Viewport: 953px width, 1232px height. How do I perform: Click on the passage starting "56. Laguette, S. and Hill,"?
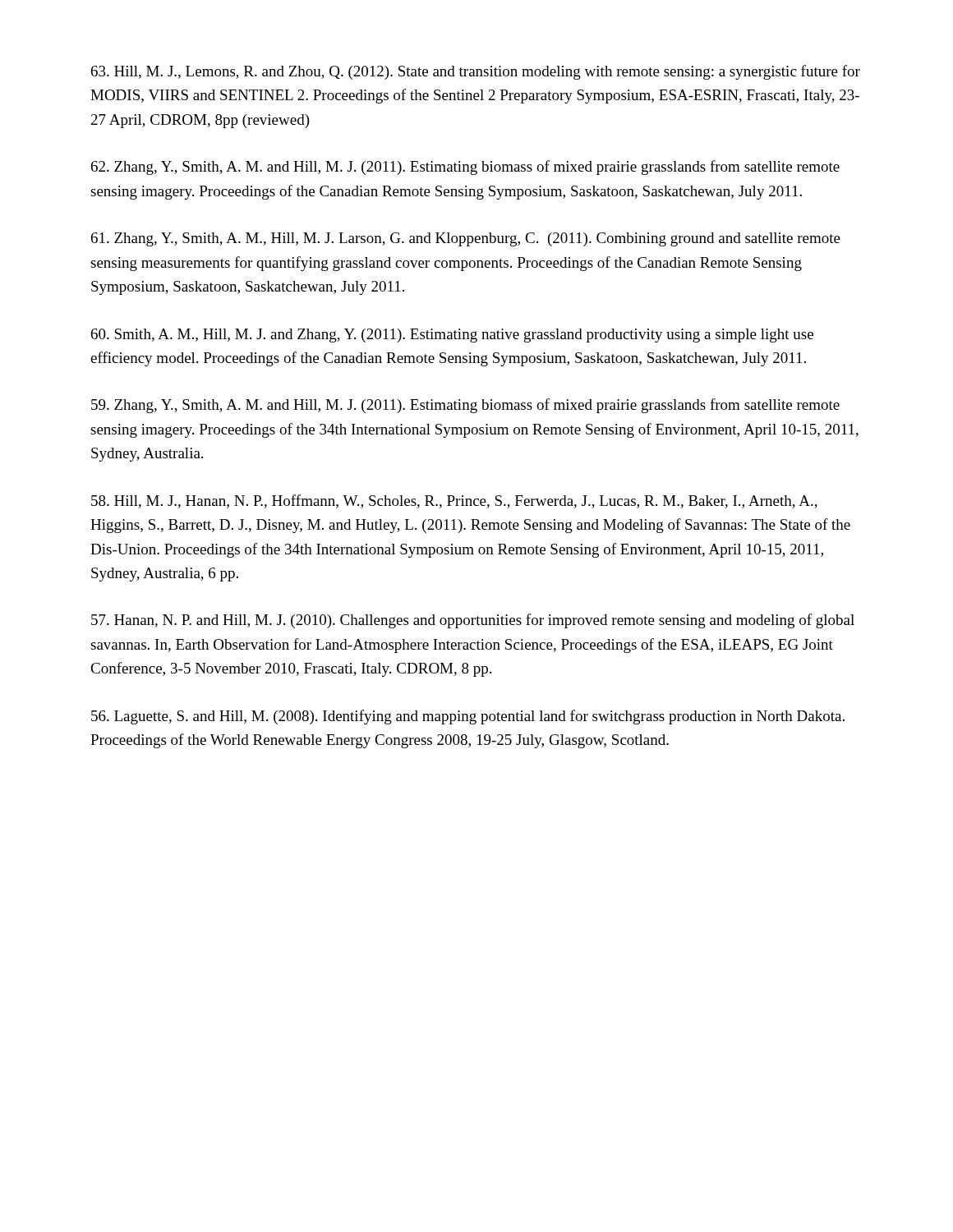click(x=468, y=728)
